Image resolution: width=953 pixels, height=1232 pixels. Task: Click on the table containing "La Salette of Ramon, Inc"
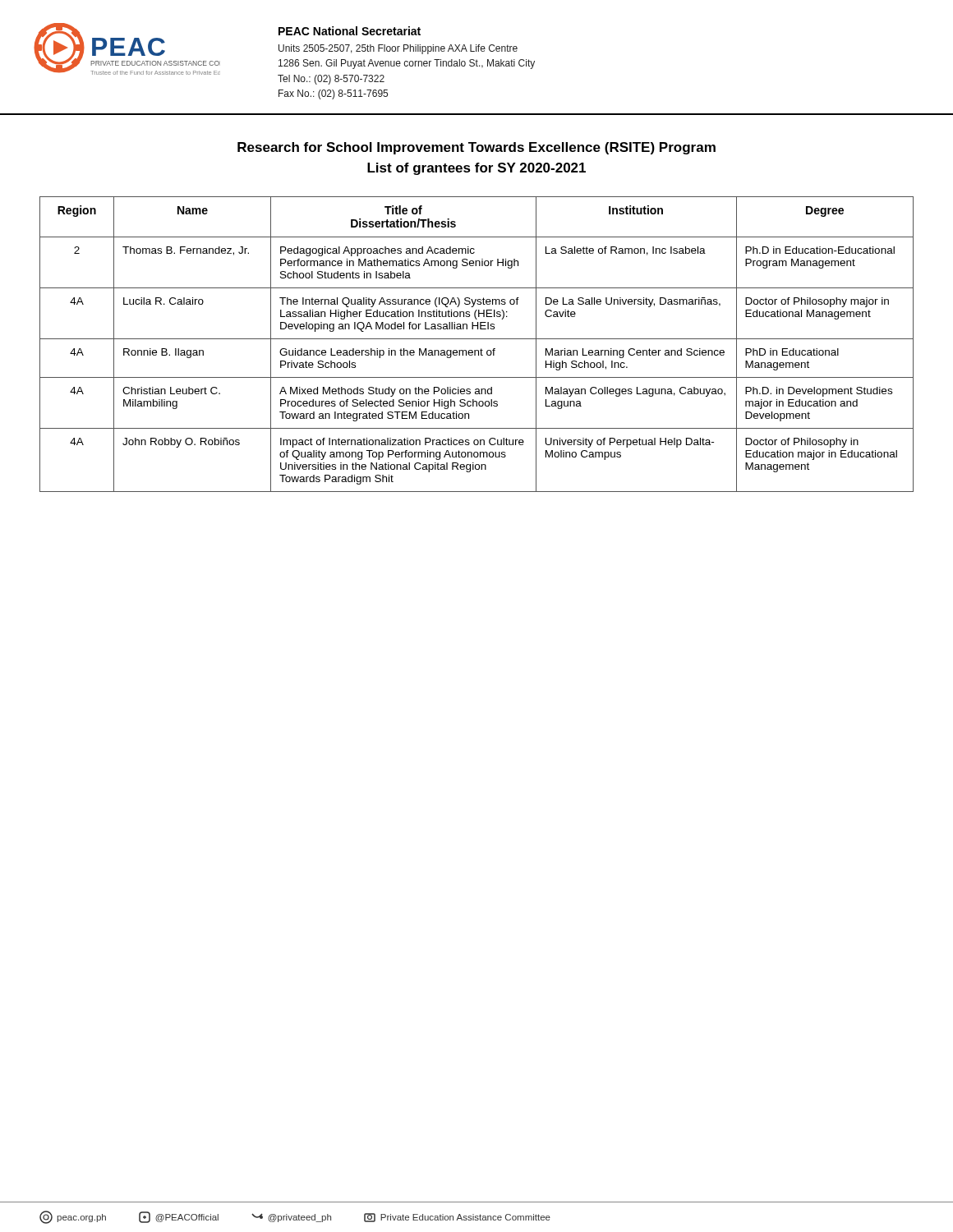476,344
